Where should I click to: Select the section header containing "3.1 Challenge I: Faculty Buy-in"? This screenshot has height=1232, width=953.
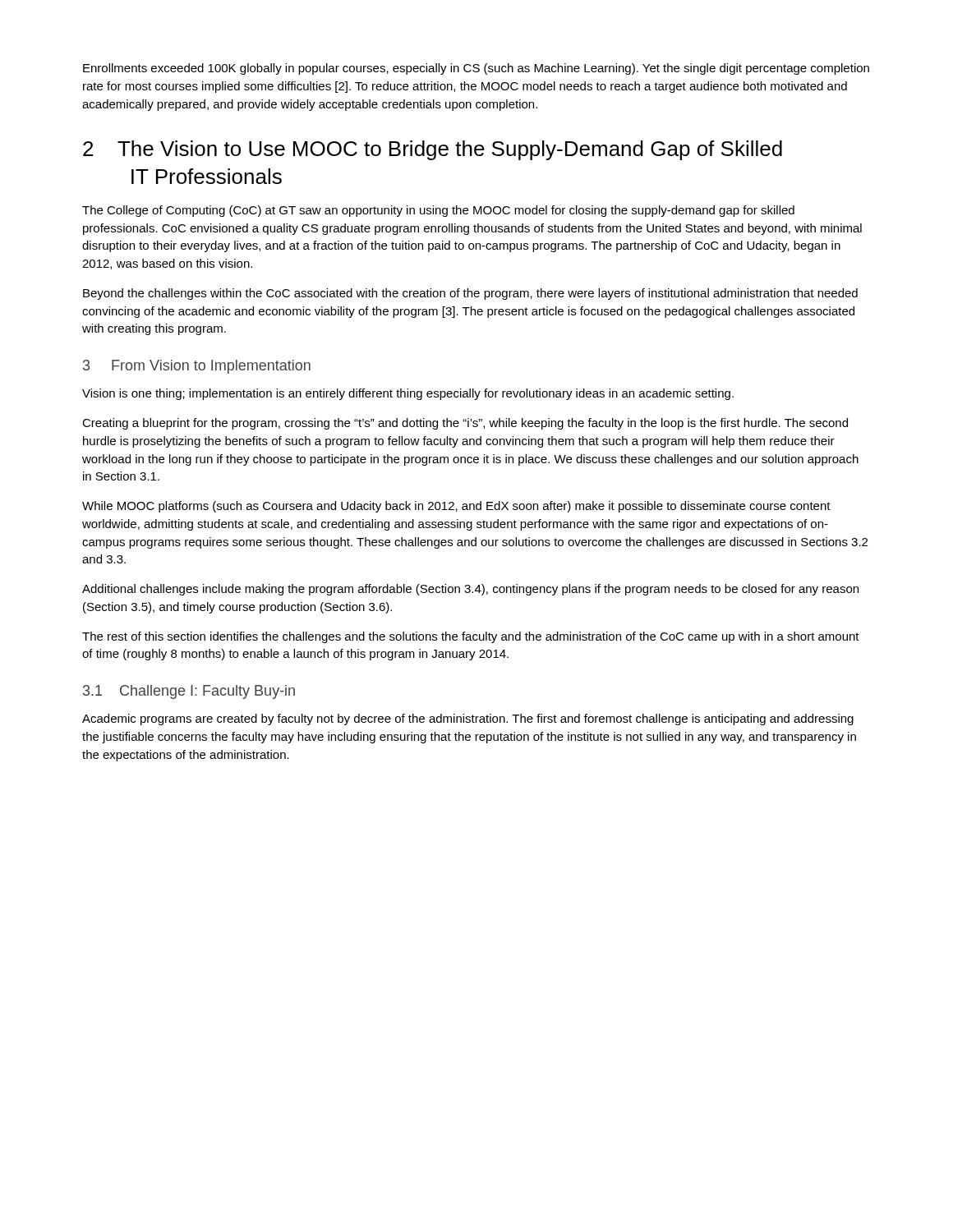click(189, 691)
